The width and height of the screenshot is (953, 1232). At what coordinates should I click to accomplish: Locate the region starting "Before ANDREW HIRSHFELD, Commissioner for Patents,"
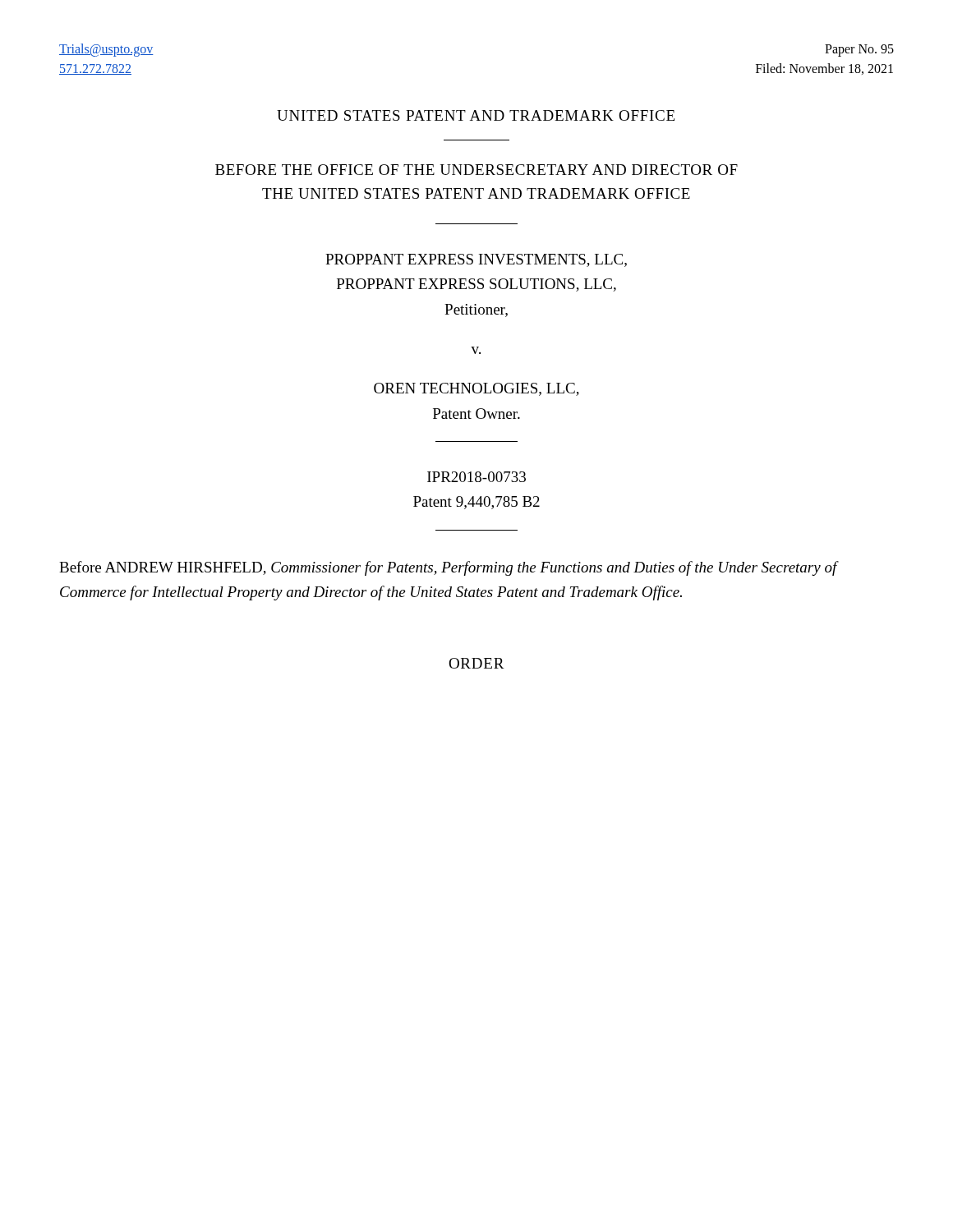[448, 579]
